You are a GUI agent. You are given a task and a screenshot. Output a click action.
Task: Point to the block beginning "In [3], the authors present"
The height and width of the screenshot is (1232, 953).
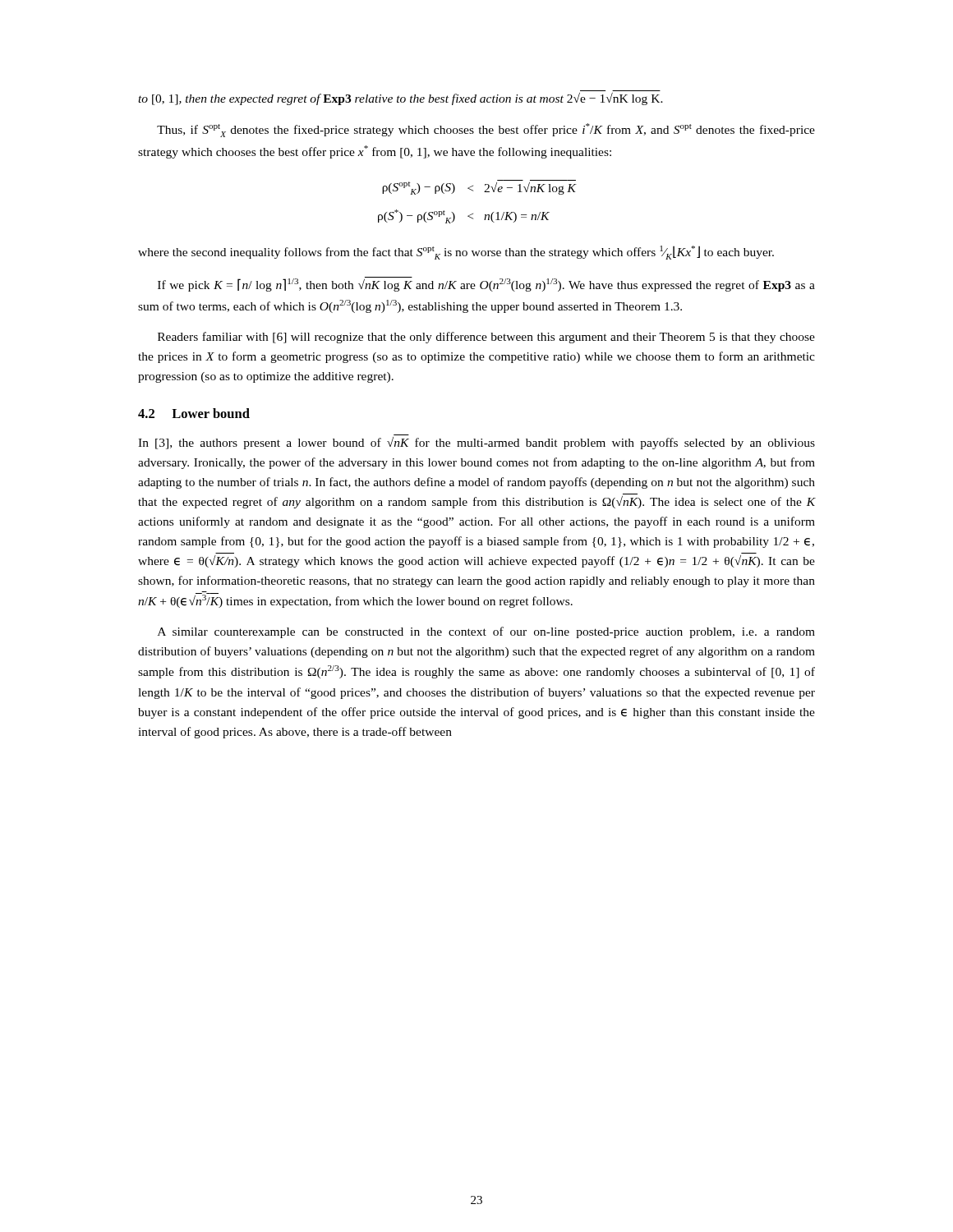476,522
